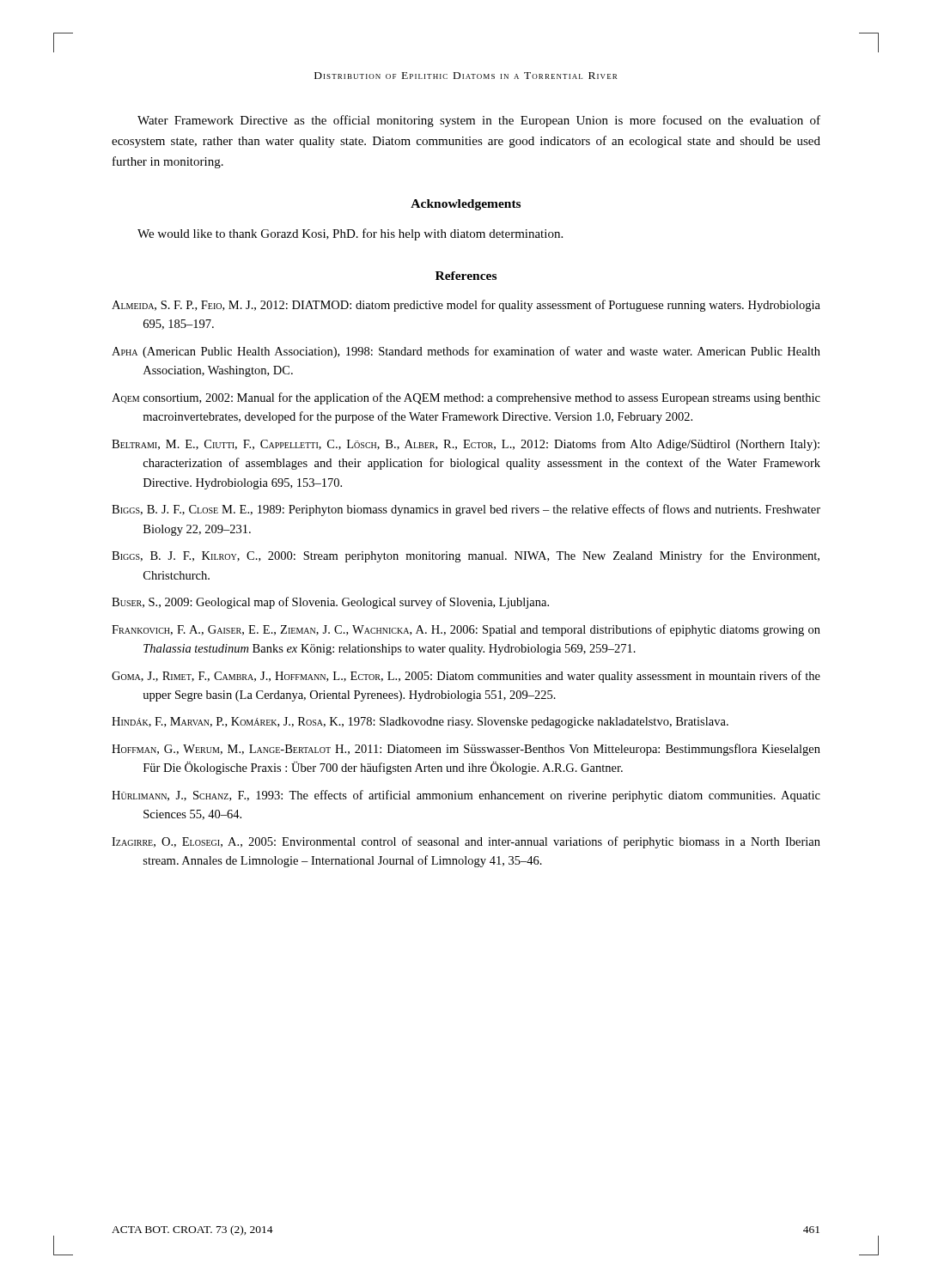Click the passage that begins "We would like to thank Gorazd Kosi, PhD."
Viewport: 932px width, 1288px height.
click(351, 234)
